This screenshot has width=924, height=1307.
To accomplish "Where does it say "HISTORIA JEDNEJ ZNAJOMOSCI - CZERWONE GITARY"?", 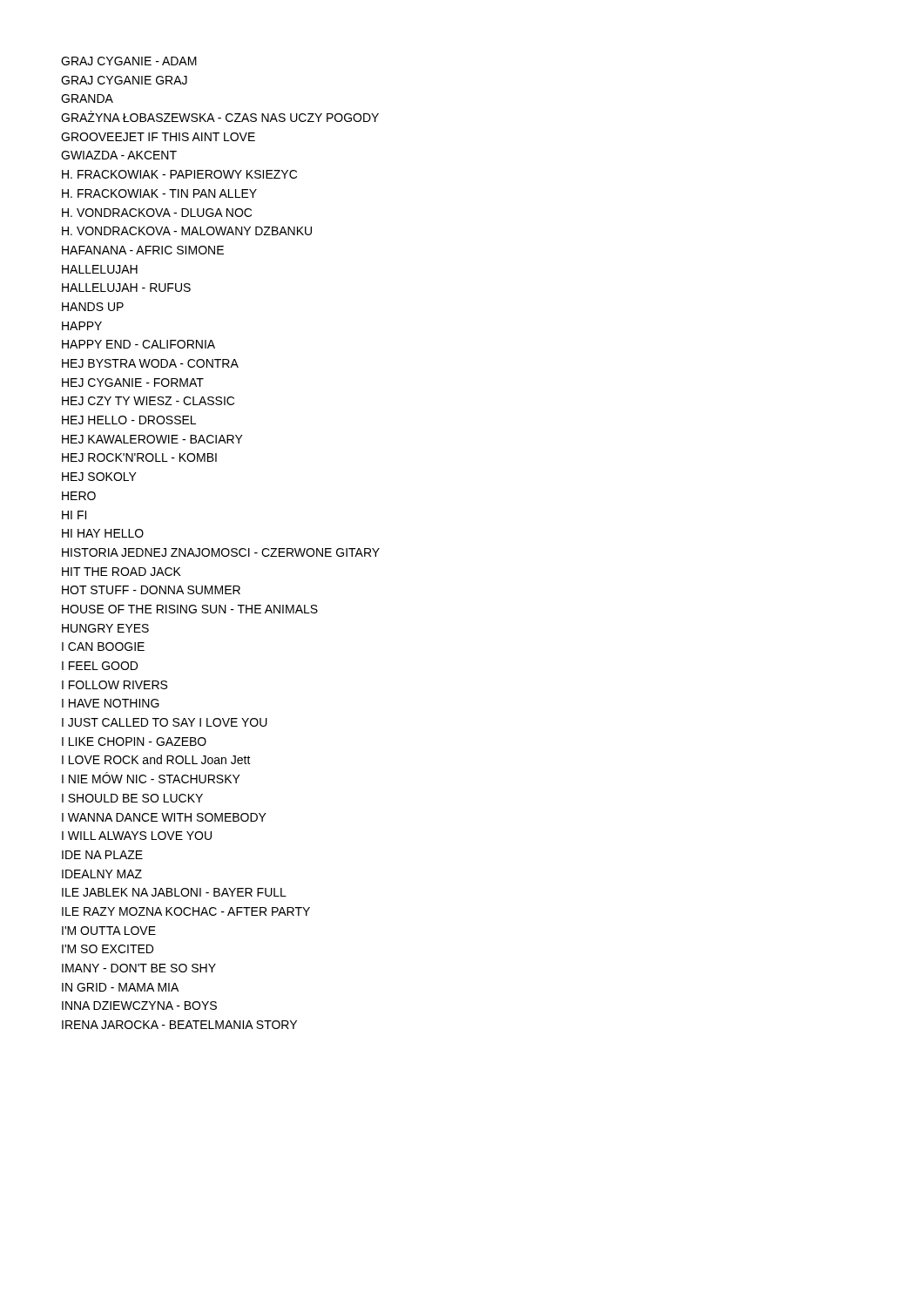I will (220, 552).
